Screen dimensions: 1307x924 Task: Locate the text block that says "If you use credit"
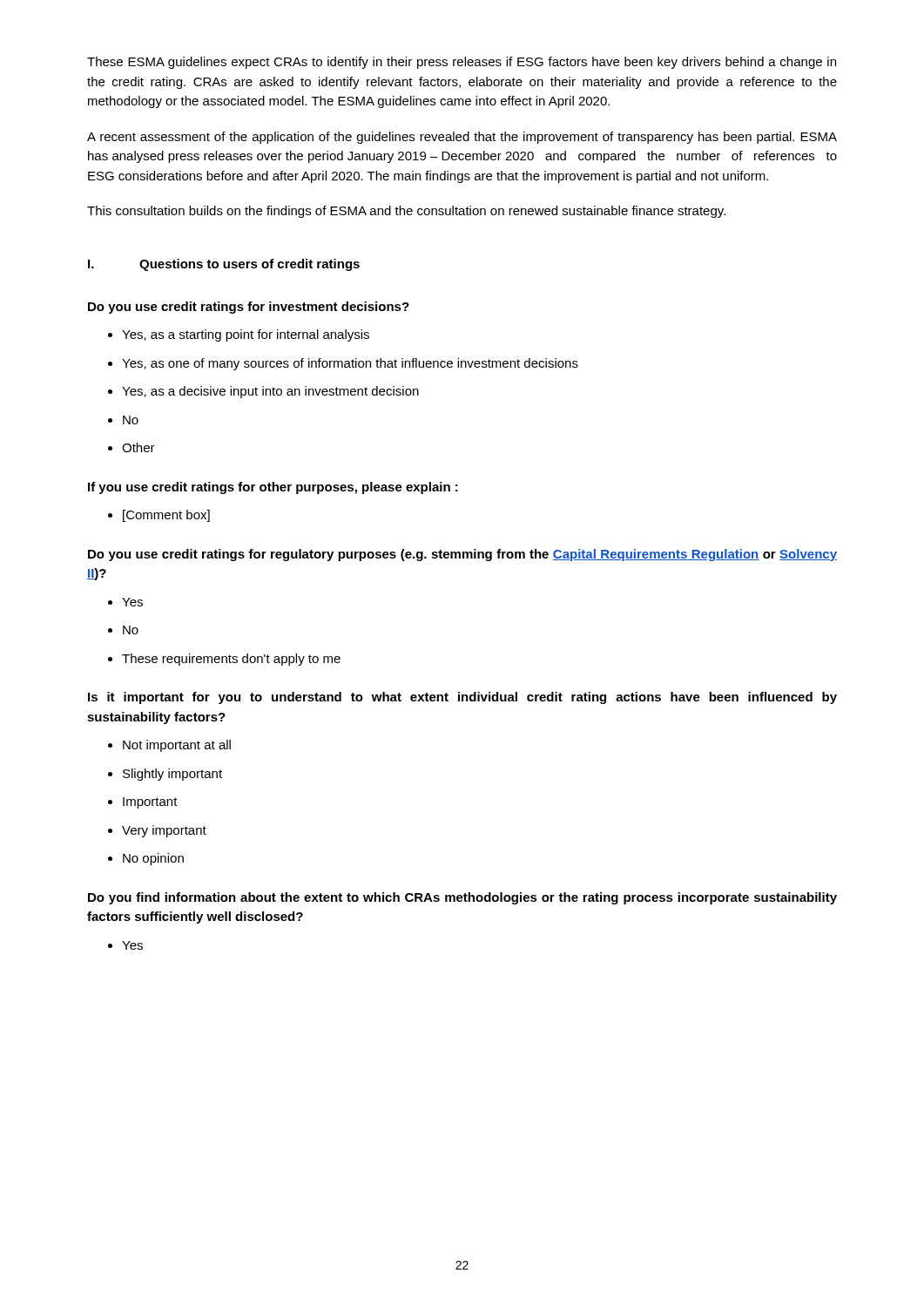tap(462, 487)
